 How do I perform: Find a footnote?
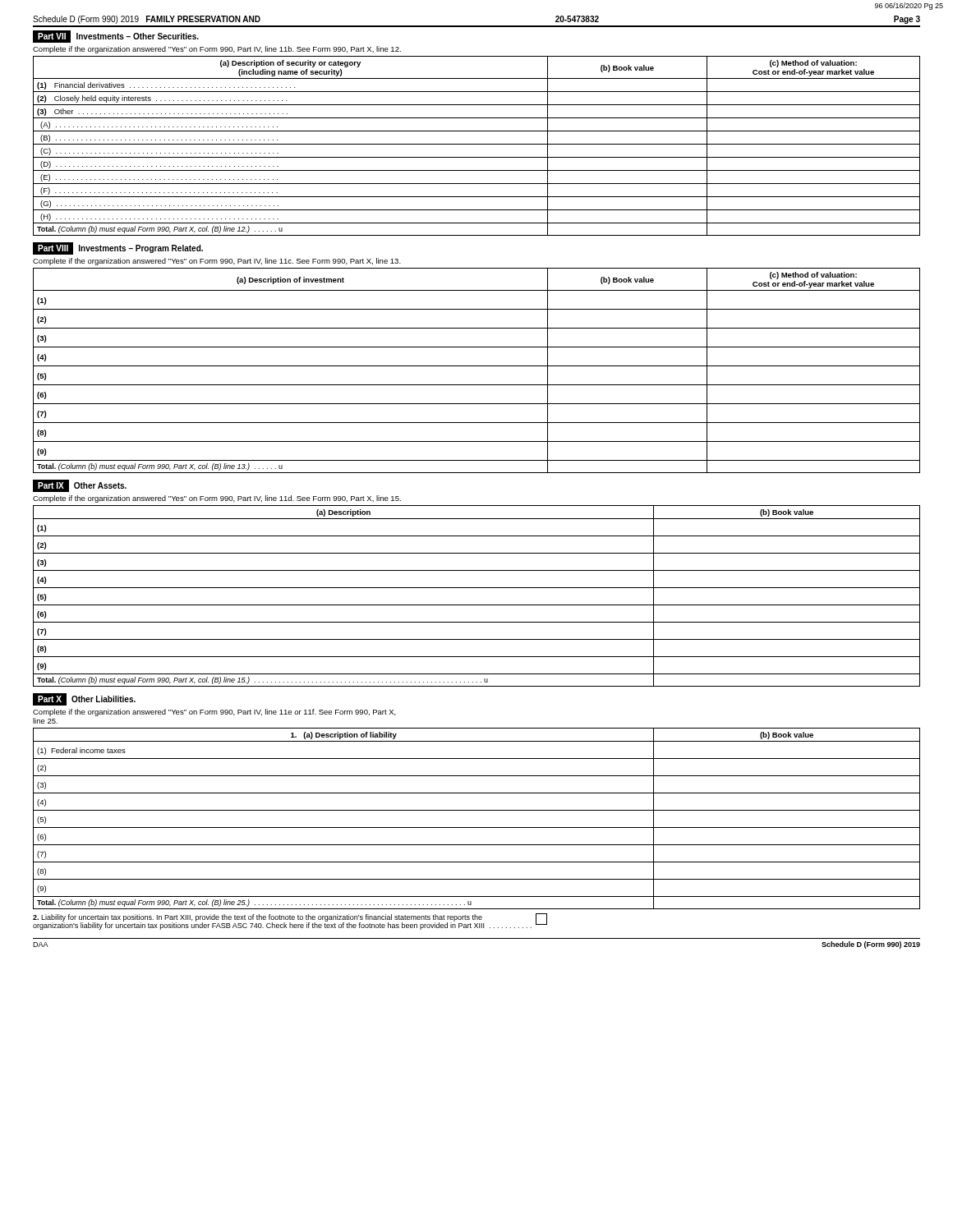click(x=290, y=922)
